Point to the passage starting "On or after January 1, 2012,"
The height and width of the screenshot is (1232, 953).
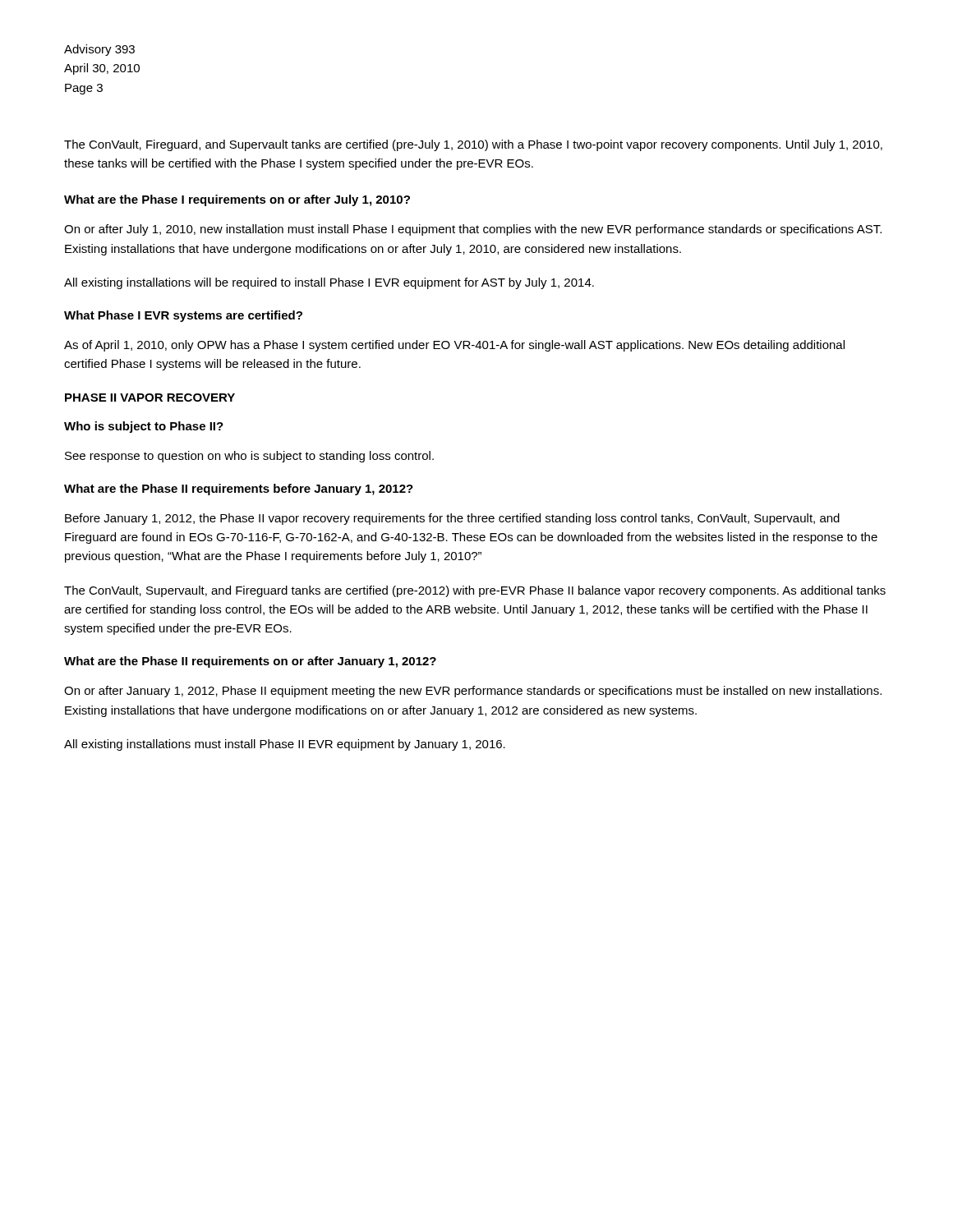coord(473,700)
